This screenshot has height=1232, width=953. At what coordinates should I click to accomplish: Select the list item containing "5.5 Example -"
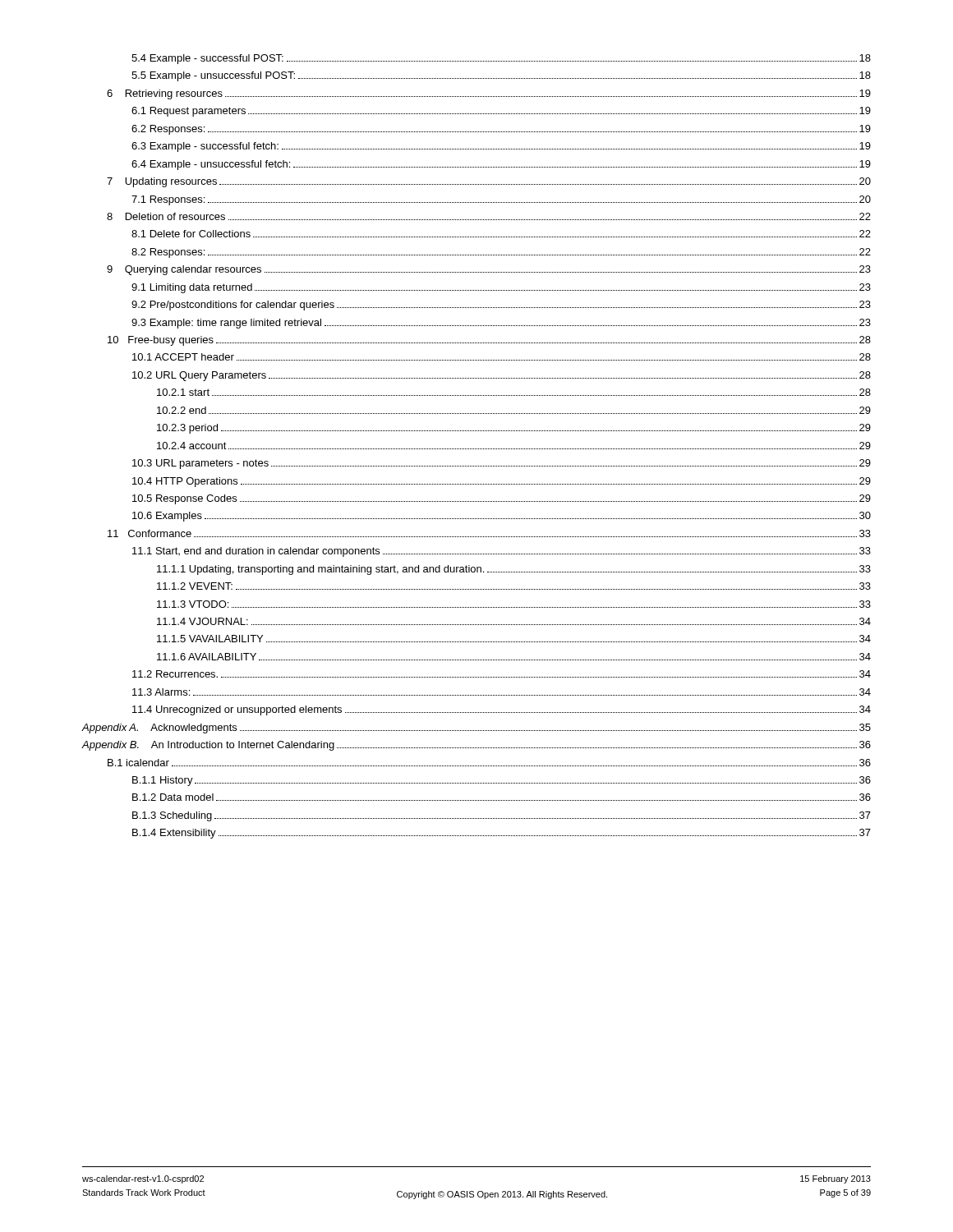point(501,76)
